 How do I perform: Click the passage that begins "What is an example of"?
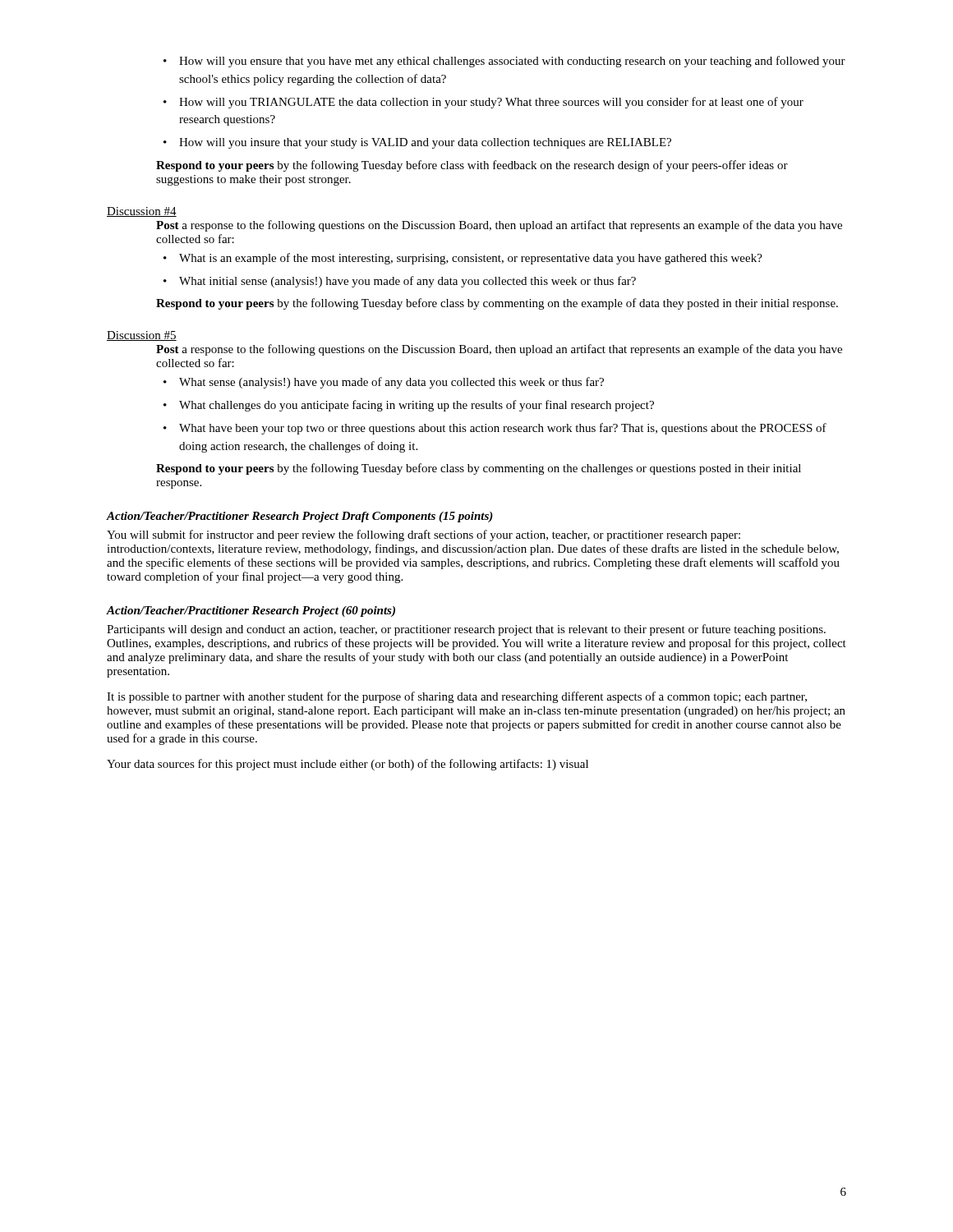(471, 258)
